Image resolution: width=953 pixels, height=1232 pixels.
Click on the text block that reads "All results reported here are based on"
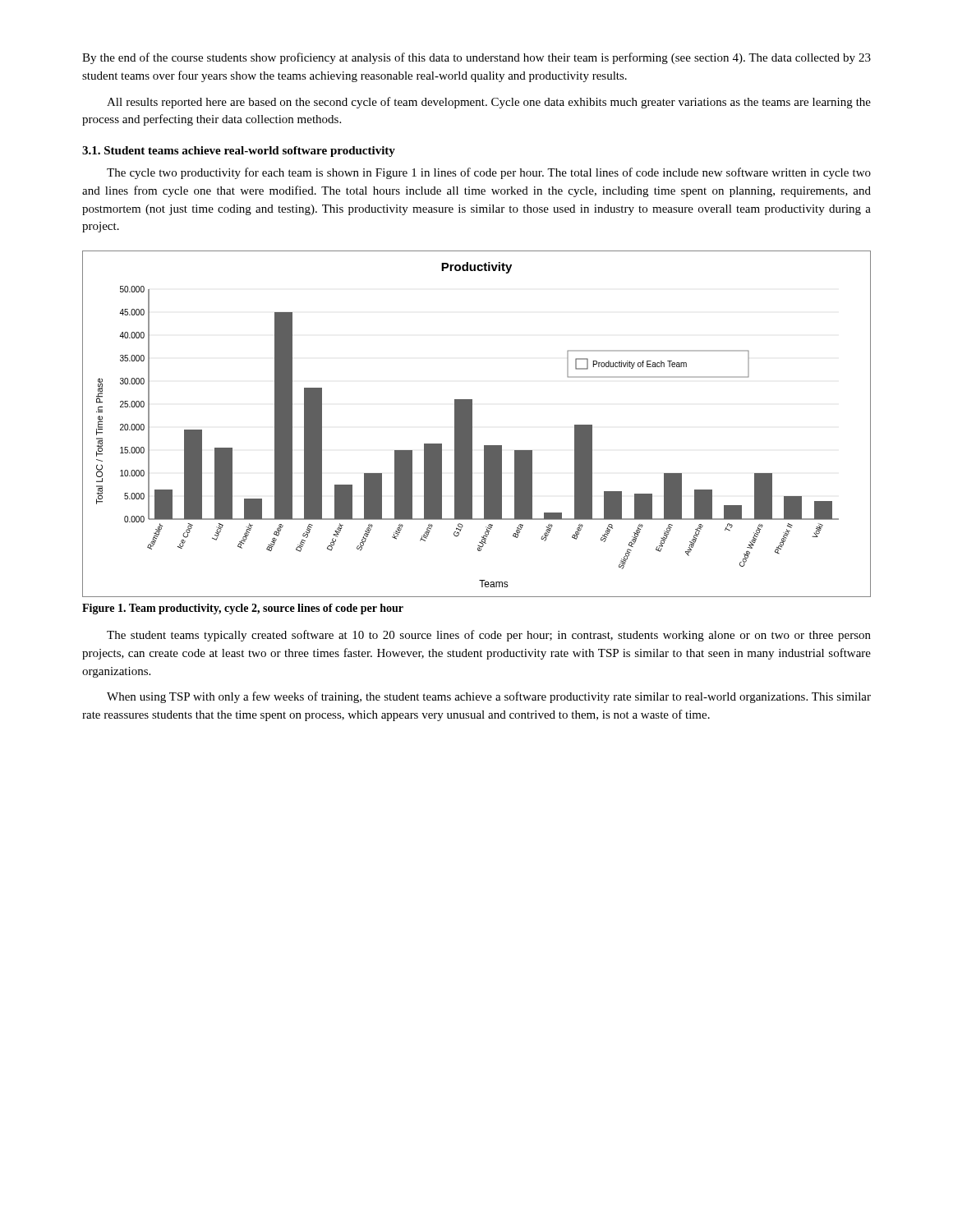click(x=476, y=110)
